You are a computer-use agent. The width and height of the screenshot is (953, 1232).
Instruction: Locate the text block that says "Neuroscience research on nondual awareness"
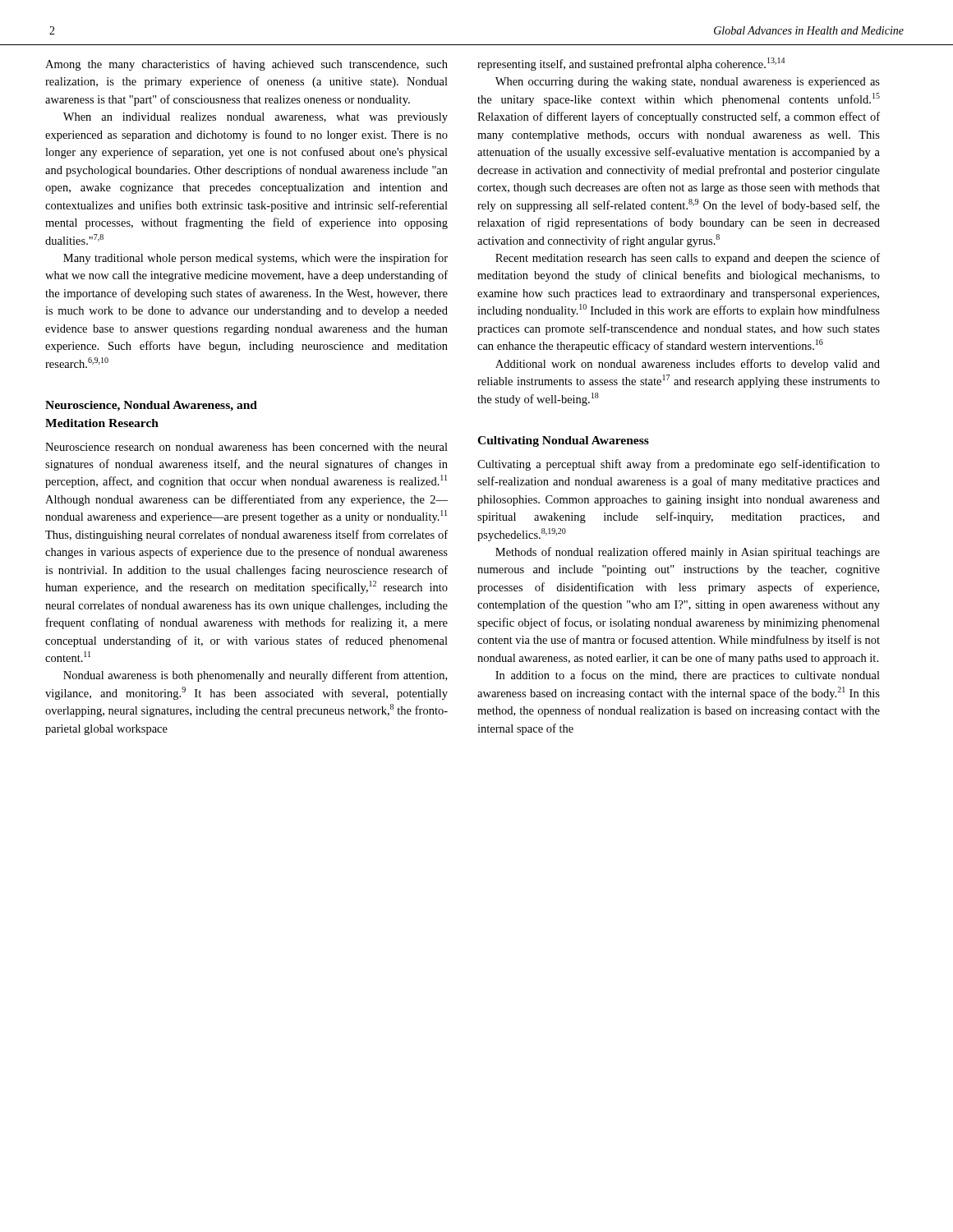(246, 588)
